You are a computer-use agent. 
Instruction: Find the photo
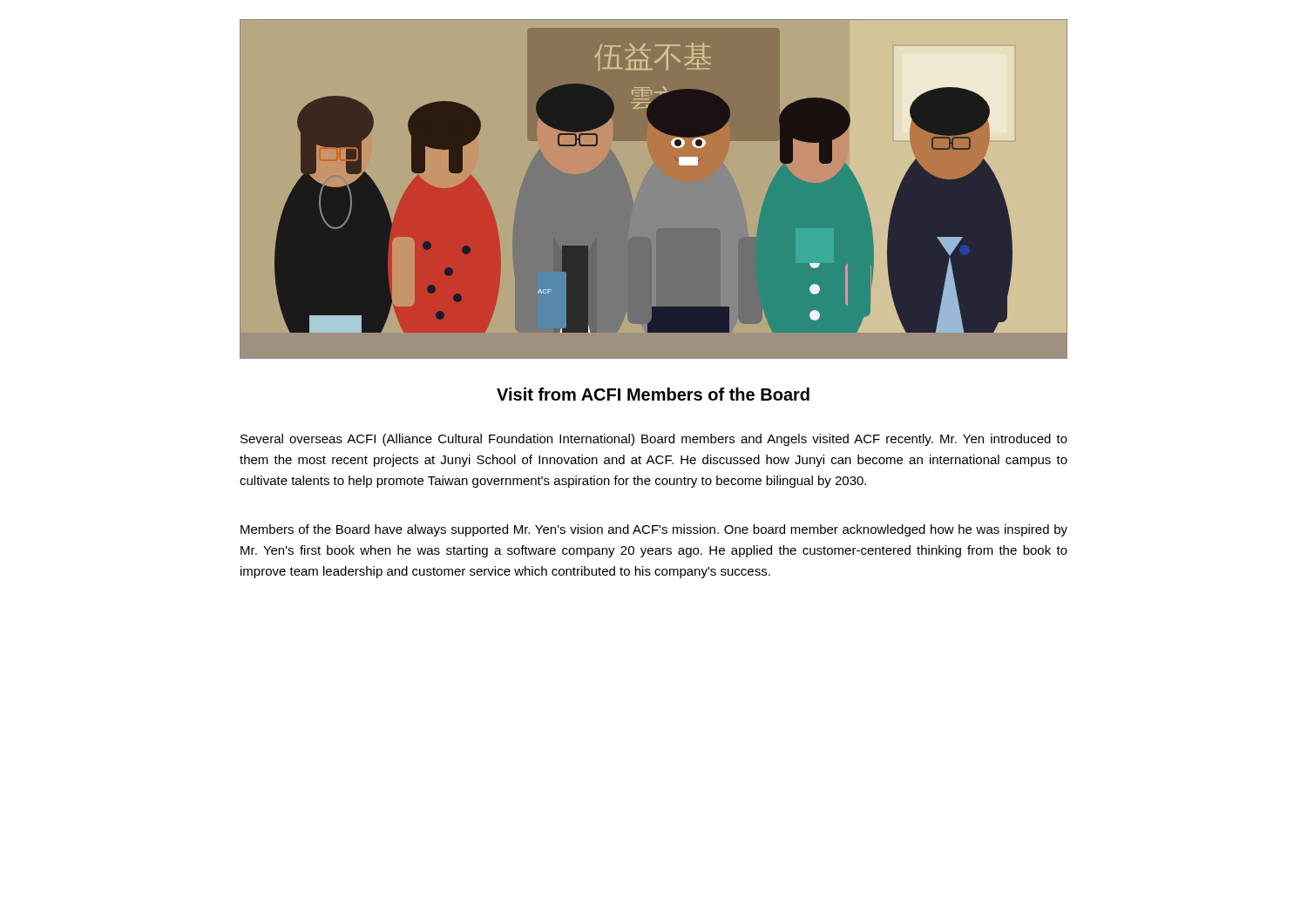pyautogui.click(x=654, y=189)
